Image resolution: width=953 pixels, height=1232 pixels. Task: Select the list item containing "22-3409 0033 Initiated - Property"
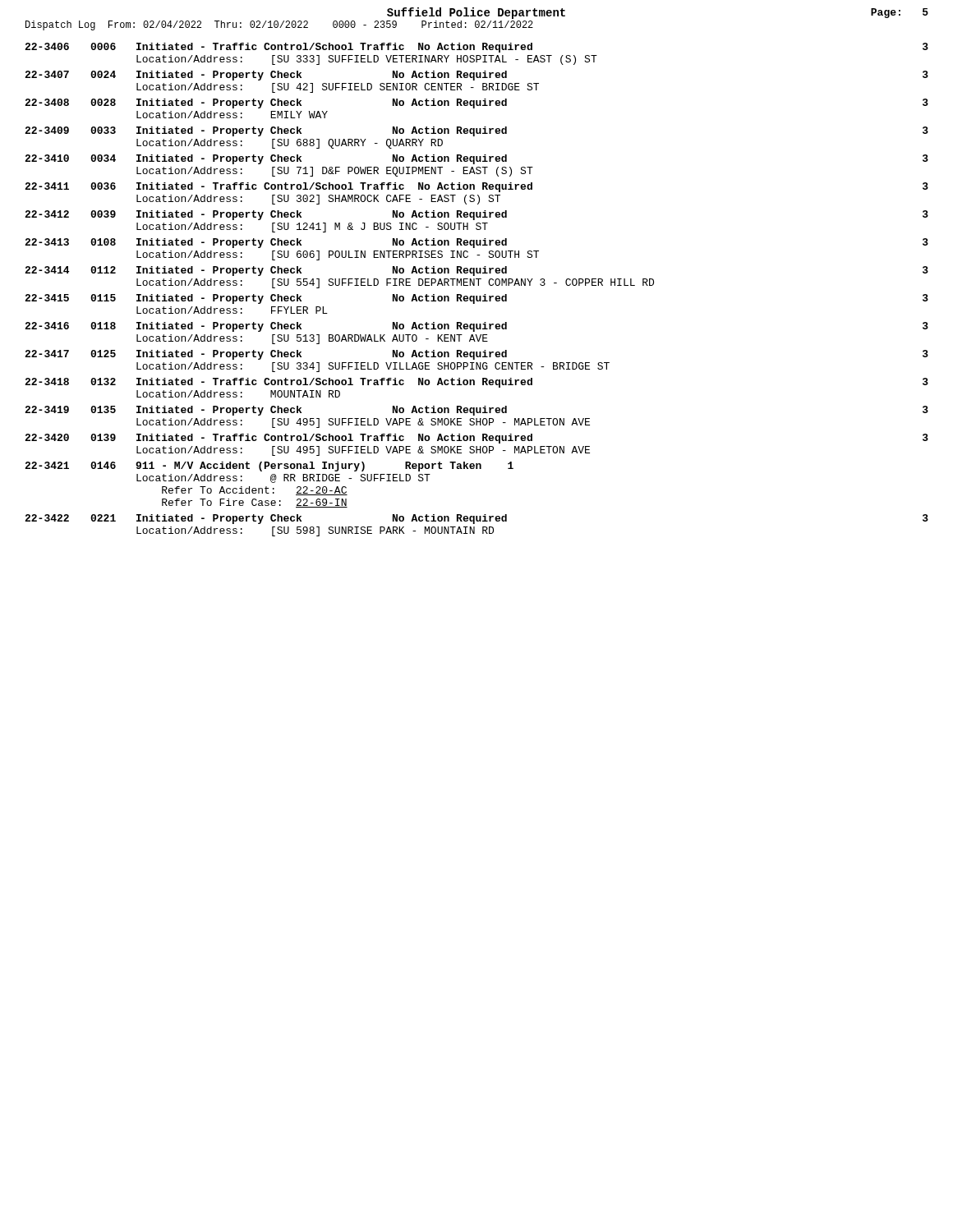click(476, 137)
